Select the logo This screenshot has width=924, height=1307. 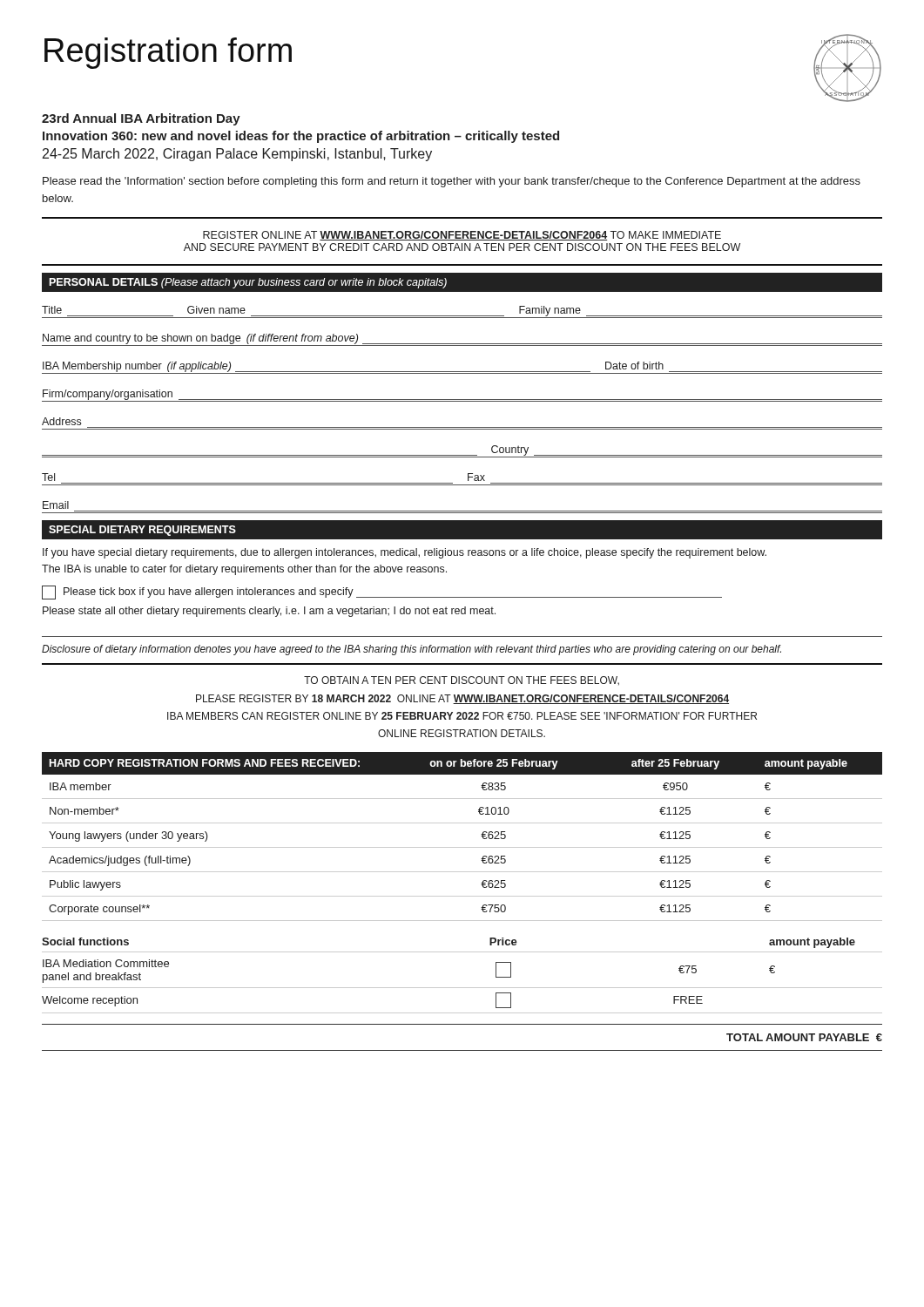pos(847,69)
